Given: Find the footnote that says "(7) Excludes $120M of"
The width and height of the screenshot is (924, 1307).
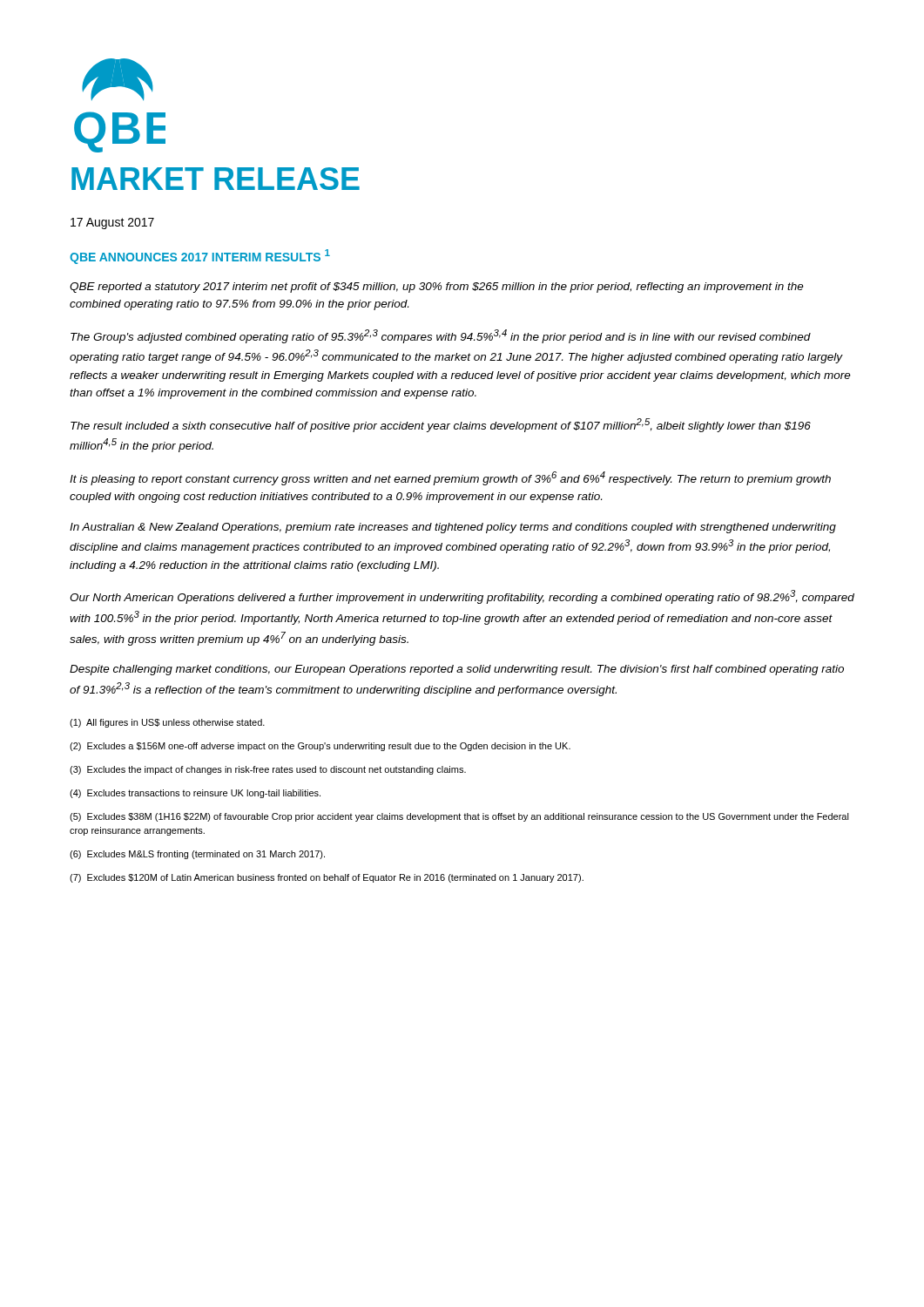Looking at the screenshot, I should pos(462,878).
